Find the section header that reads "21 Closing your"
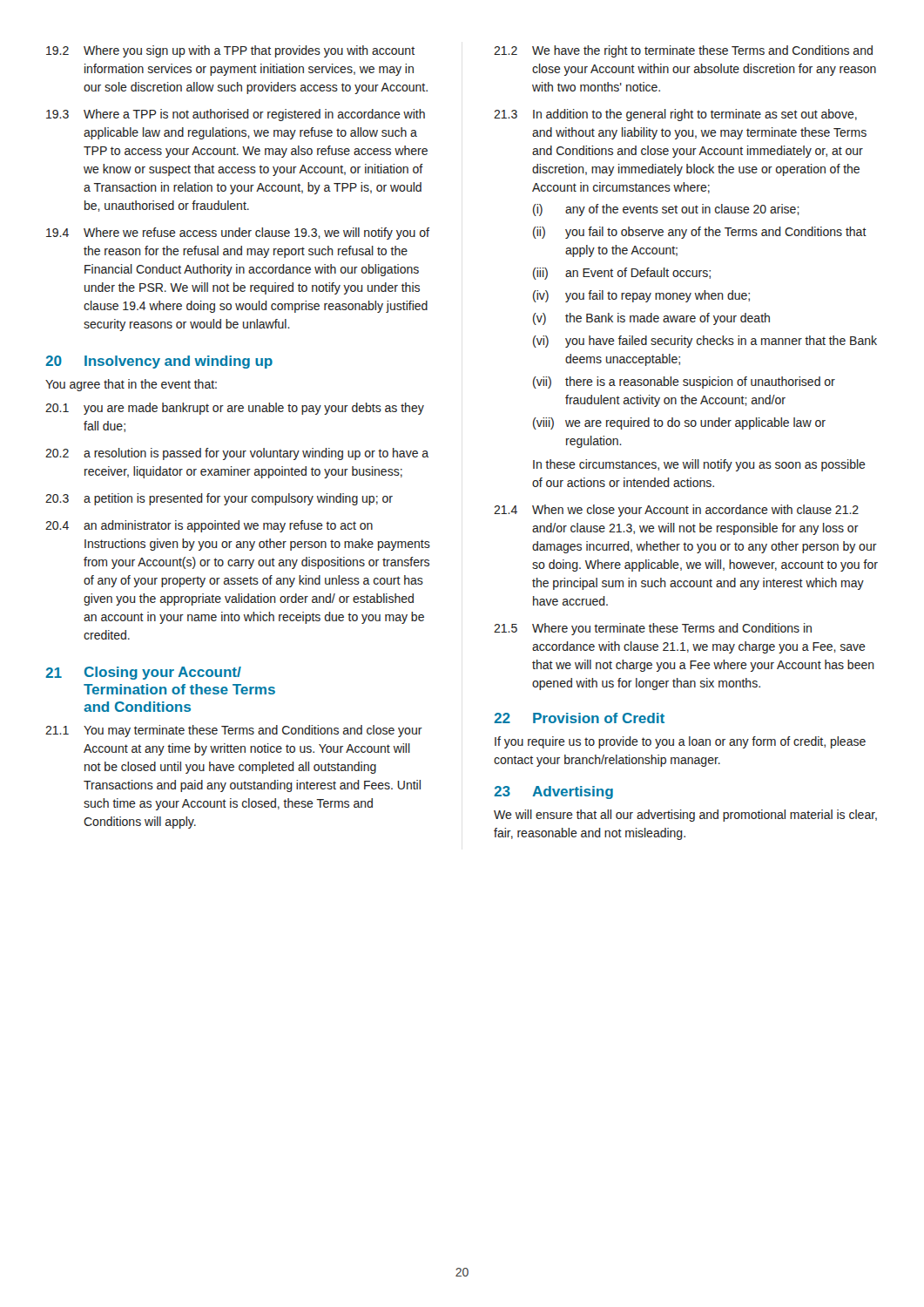The width and height of the screenshot is (924, 1307). pyautogui.click(x=160, y=690)
